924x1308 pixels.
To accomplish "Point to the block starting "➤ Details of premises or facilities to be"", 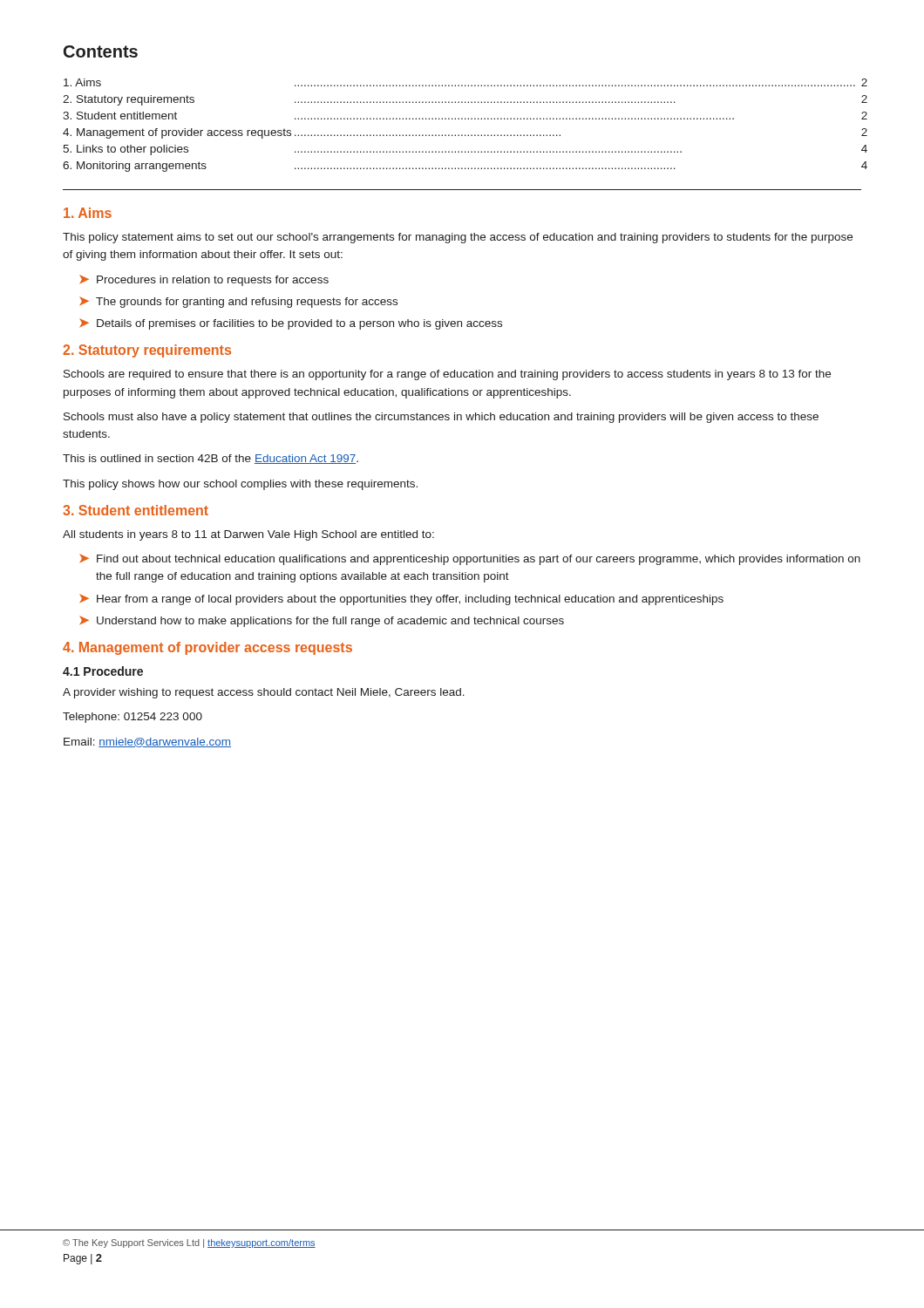I will point(470,324).
